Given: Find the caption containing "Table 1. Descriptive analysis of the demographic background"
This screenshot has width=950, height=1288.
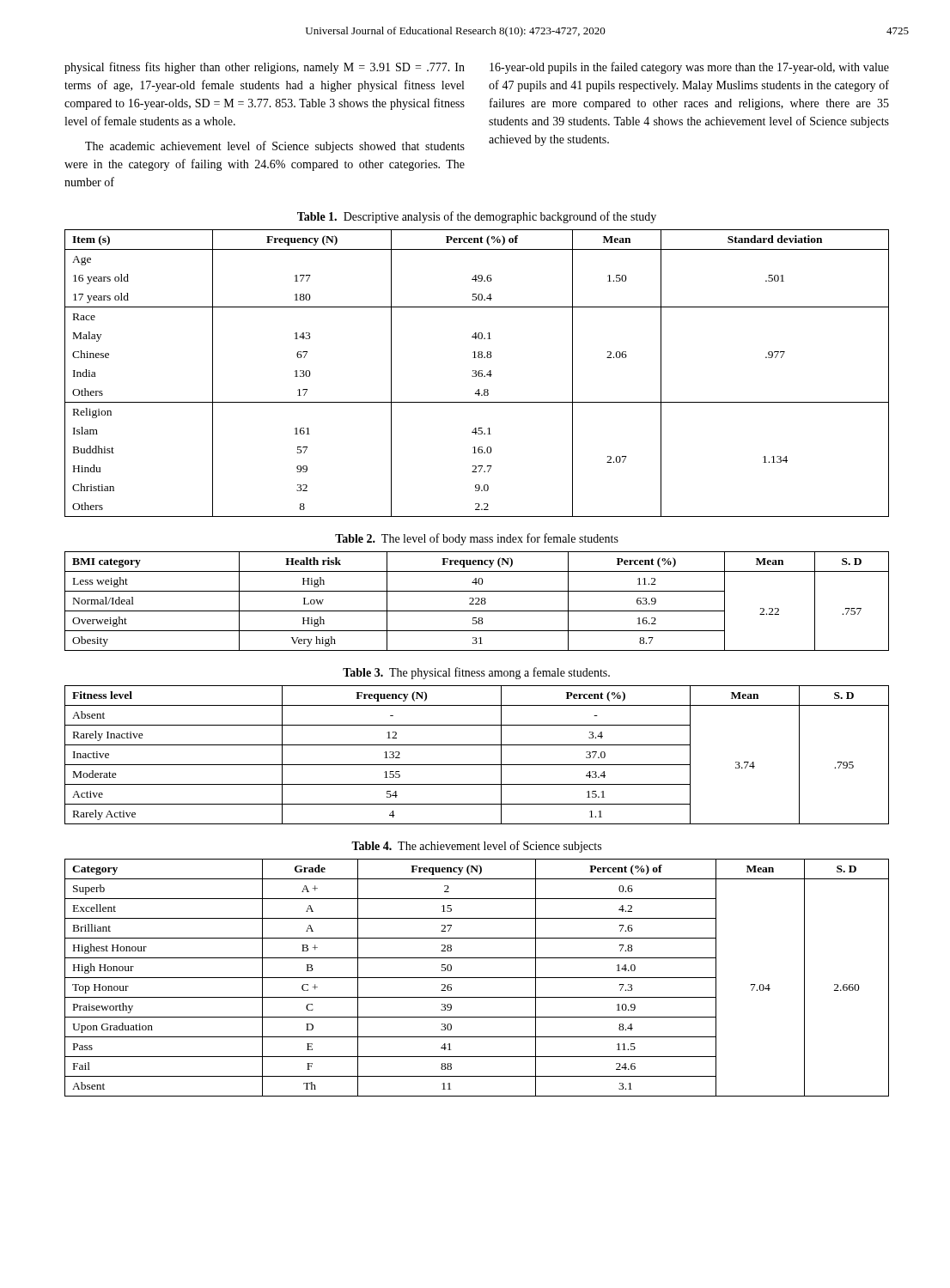Looking at the screenshot, I should coord(477,217).
